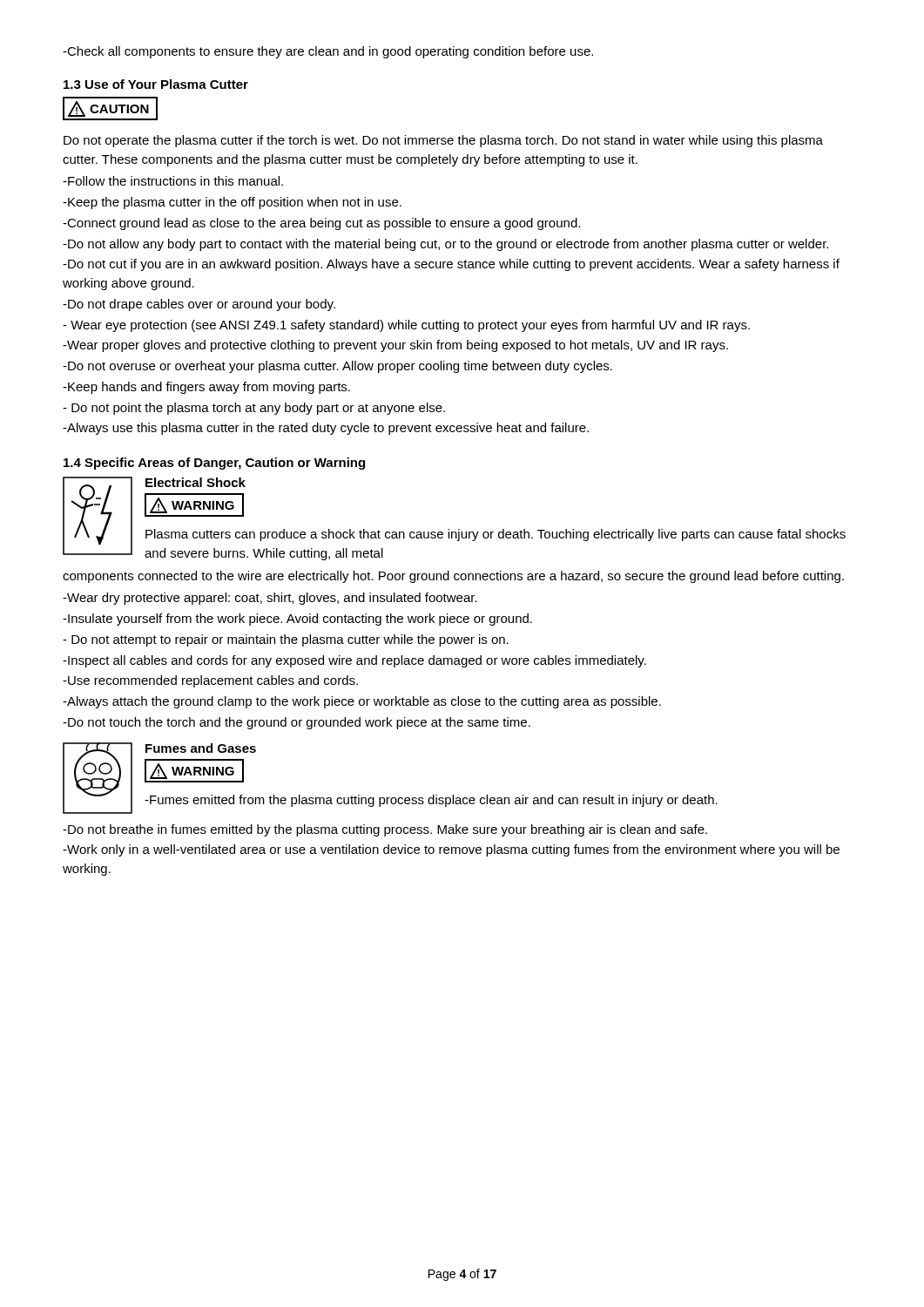Viewport: 924px width, 1307px height.
Task: Locate the section header with the text "1.3 Use of Your"
Action: pos(155,84)
